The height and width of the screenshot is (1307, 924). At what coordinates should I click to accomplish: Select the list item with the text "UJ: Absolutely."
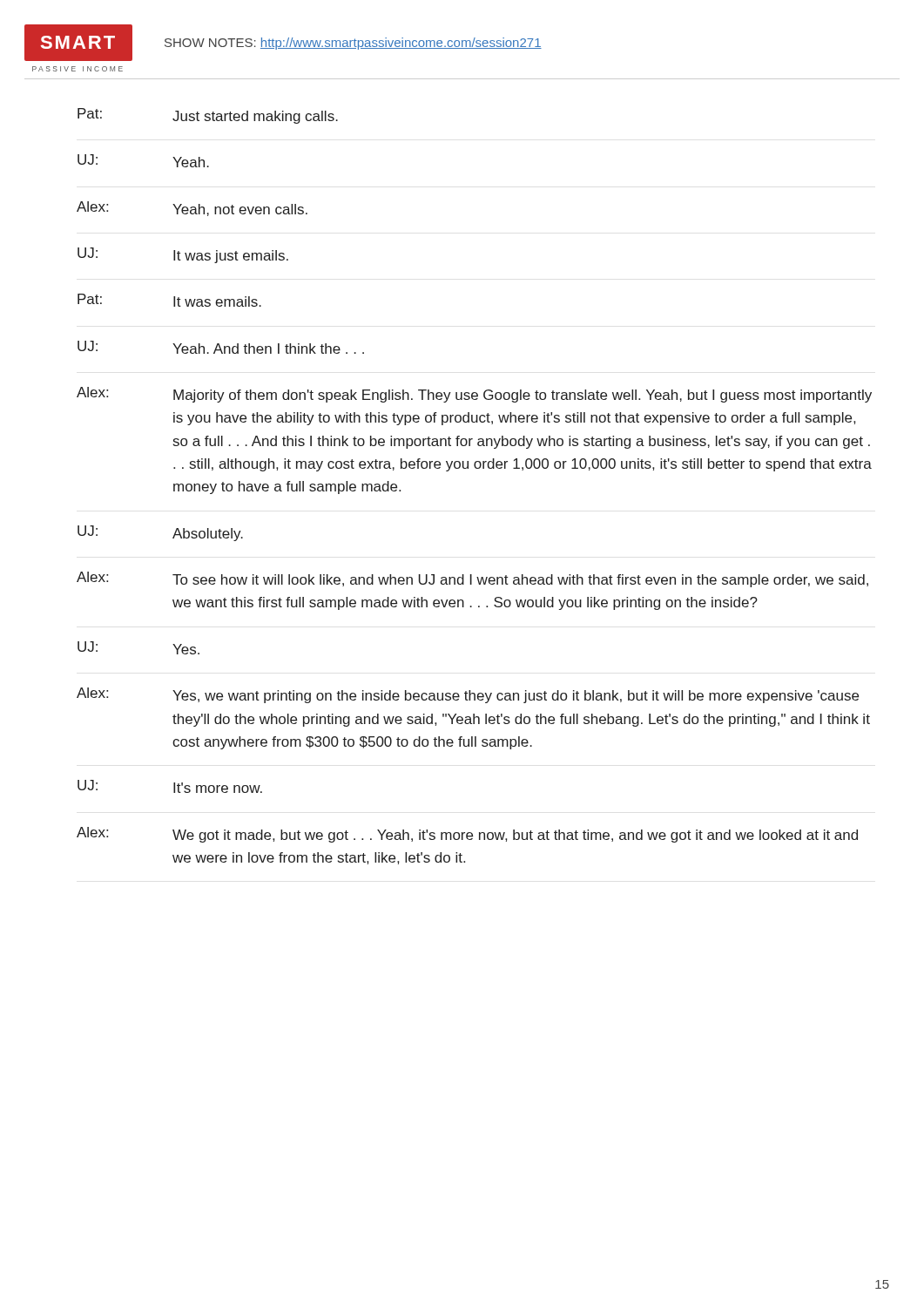point(89,534)
